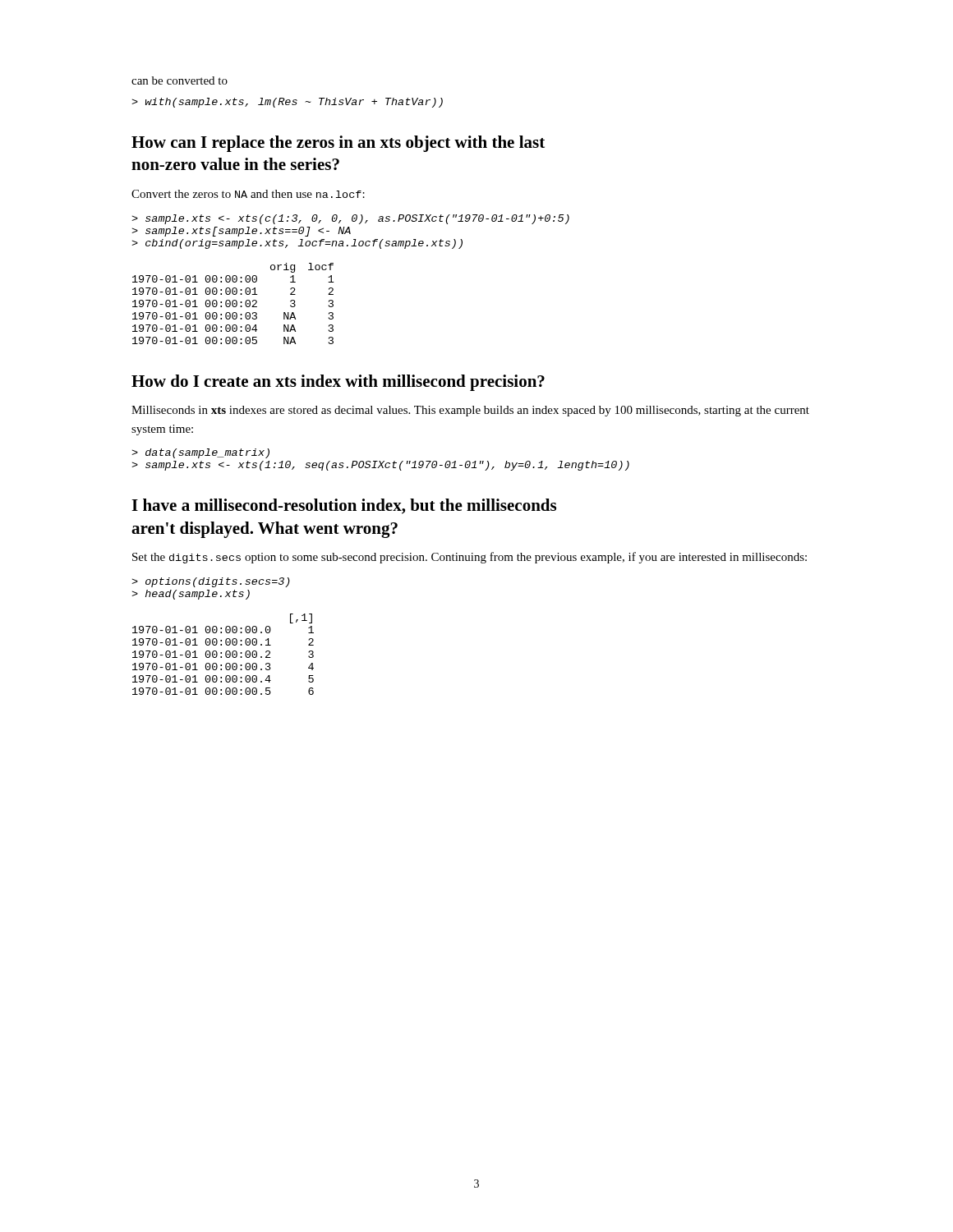Point to the element starting "> data(sample_matrix) > sample.xts"
This screenshot has width=953, height=1232.
tap(476, 459)
